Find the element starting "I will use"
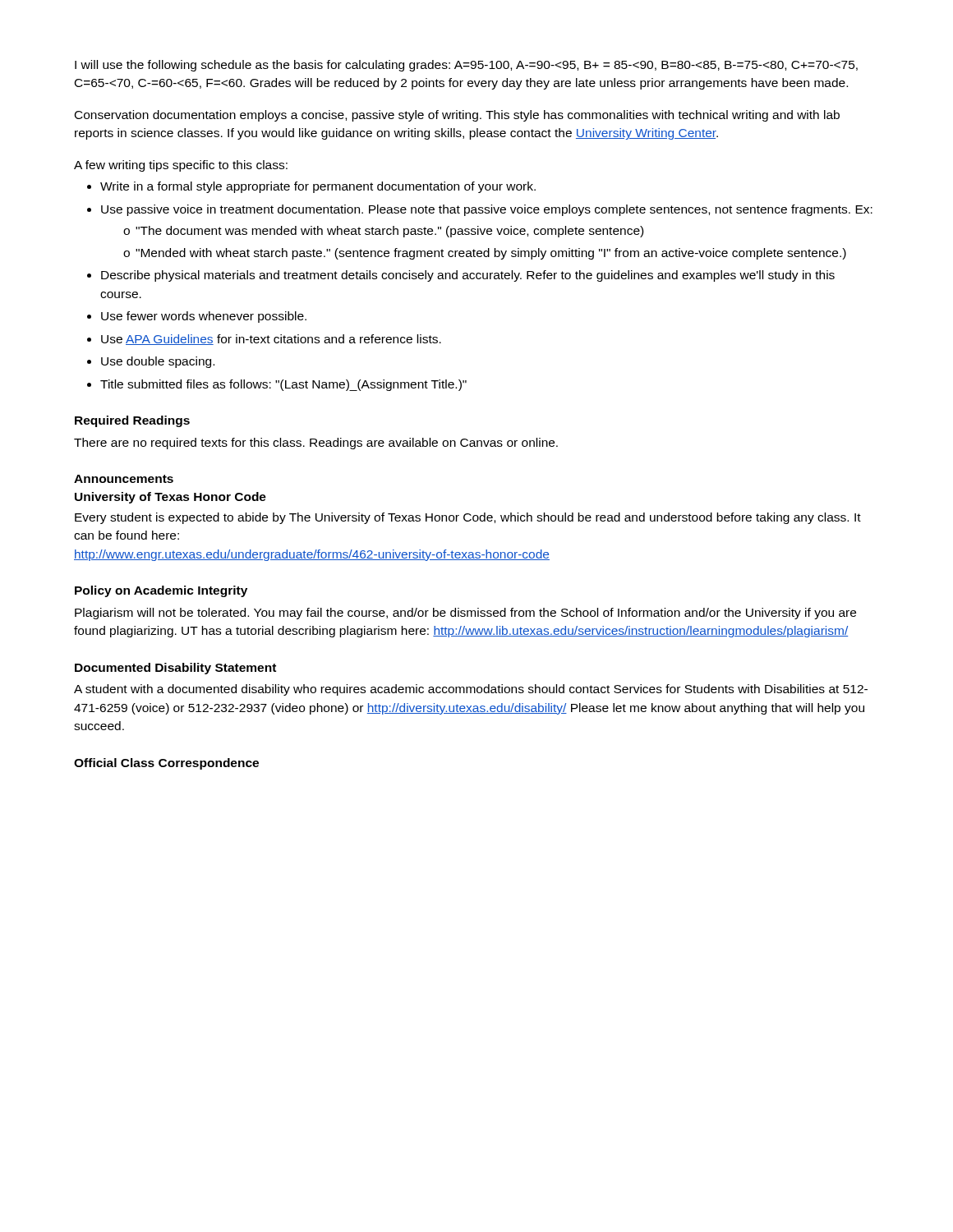Viewport: 953px width, 1232px height. (x=466, y=74)
